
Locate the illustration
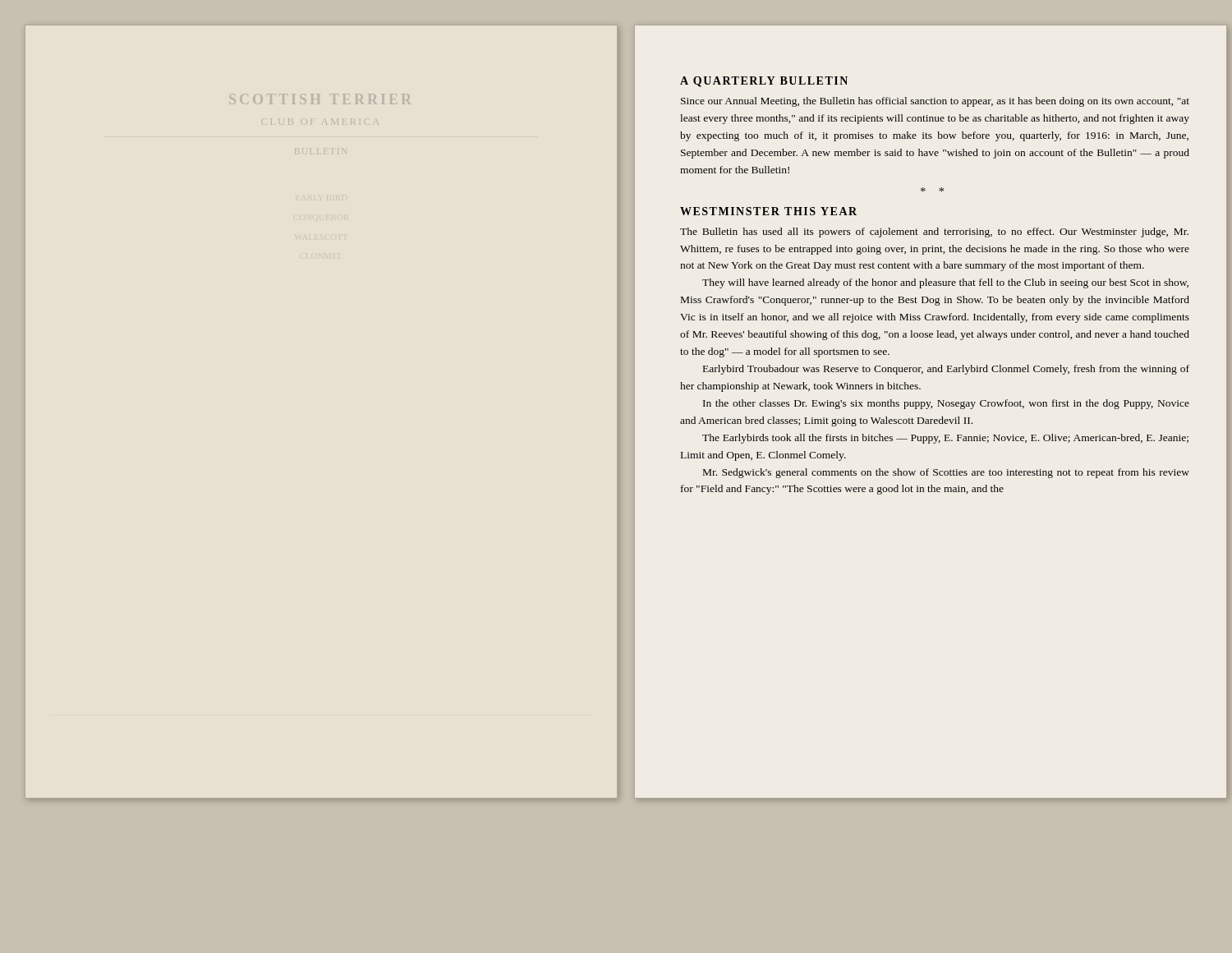tap(321, 412)
